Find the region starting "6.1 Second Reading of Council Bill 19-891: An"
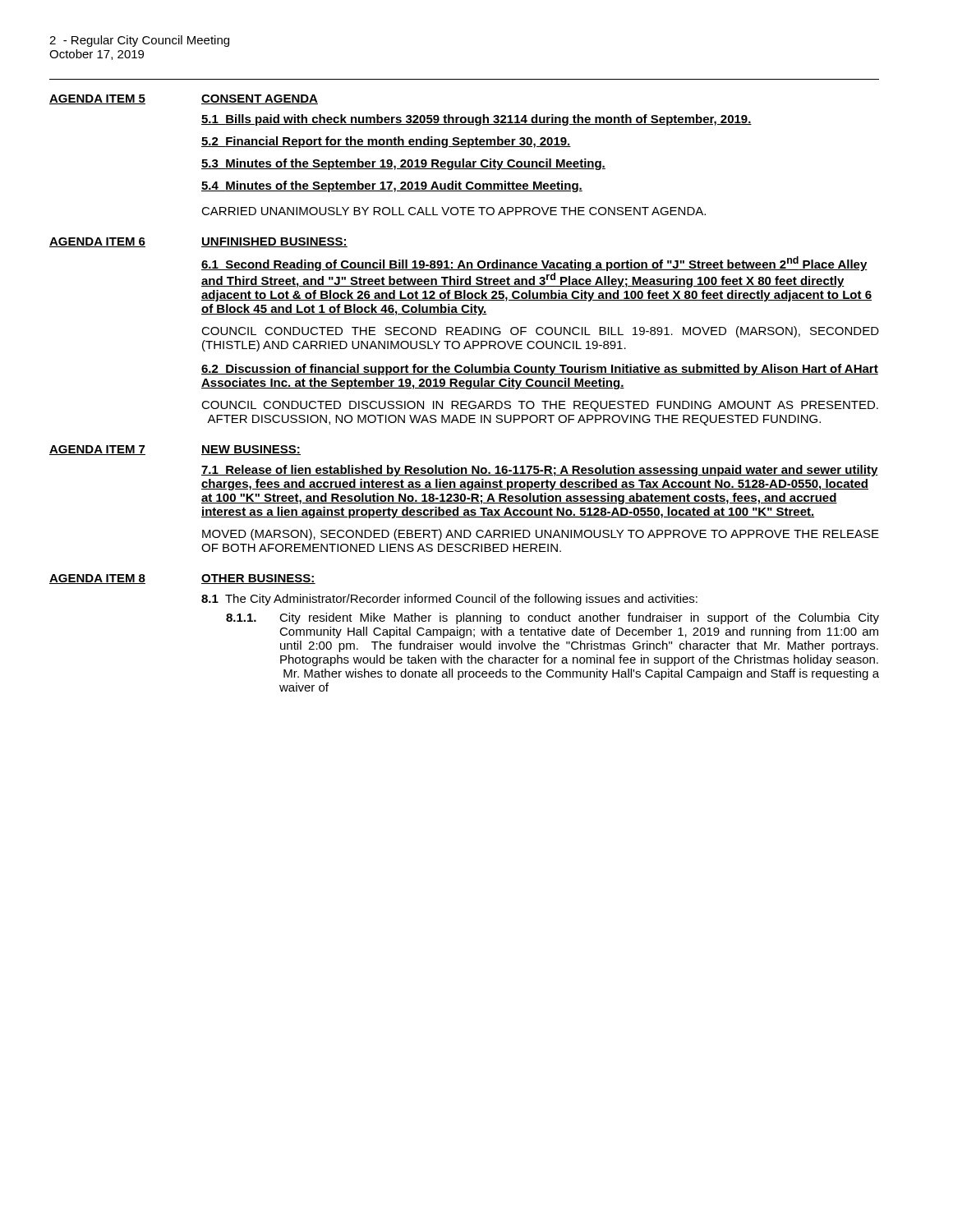The image size is (953, 1232). [536, 285]
